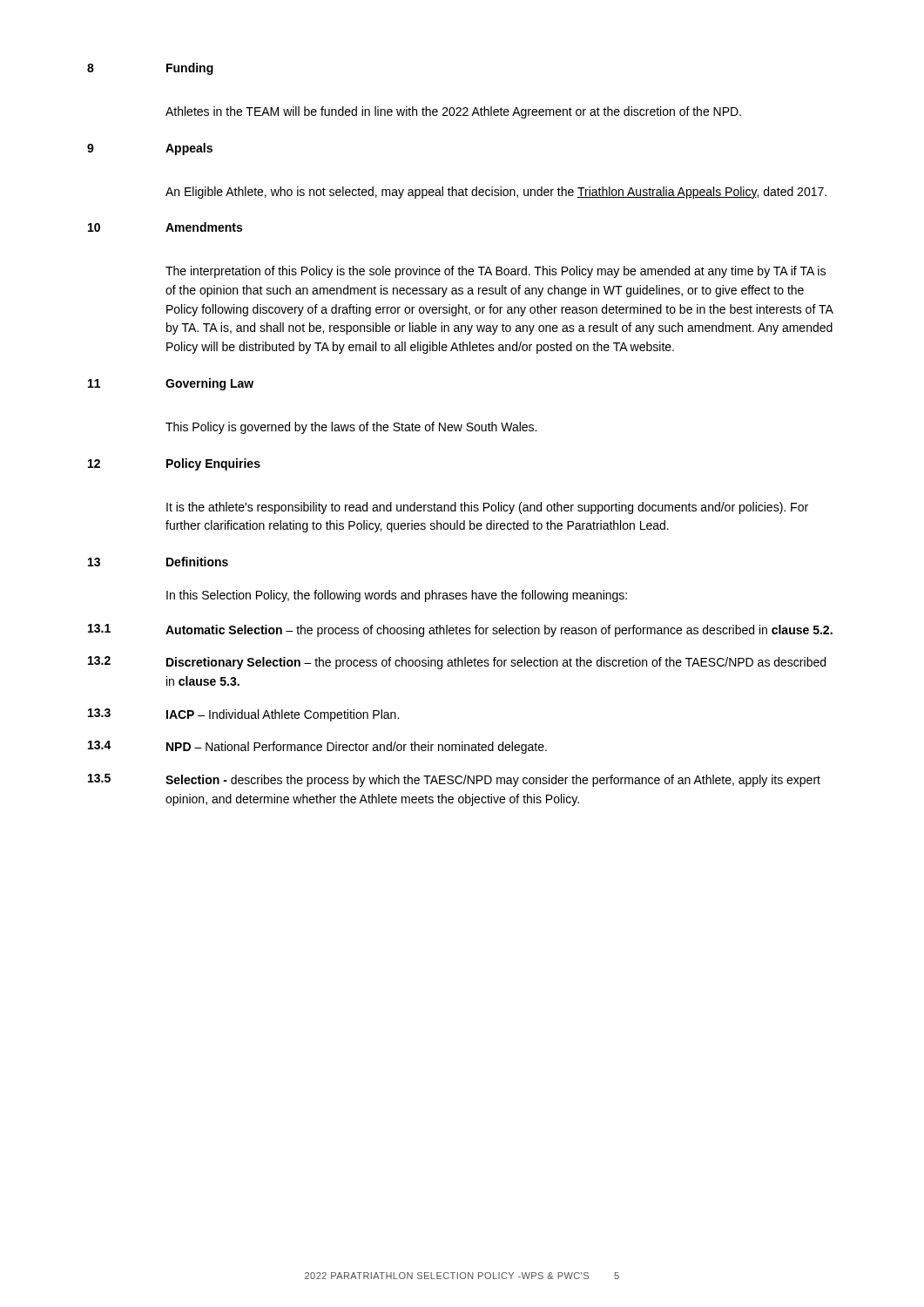Find the region starting "11 Governing Law"
Image resolution: width=924 pixels, height=1307 pixels.
click(171, 384)
